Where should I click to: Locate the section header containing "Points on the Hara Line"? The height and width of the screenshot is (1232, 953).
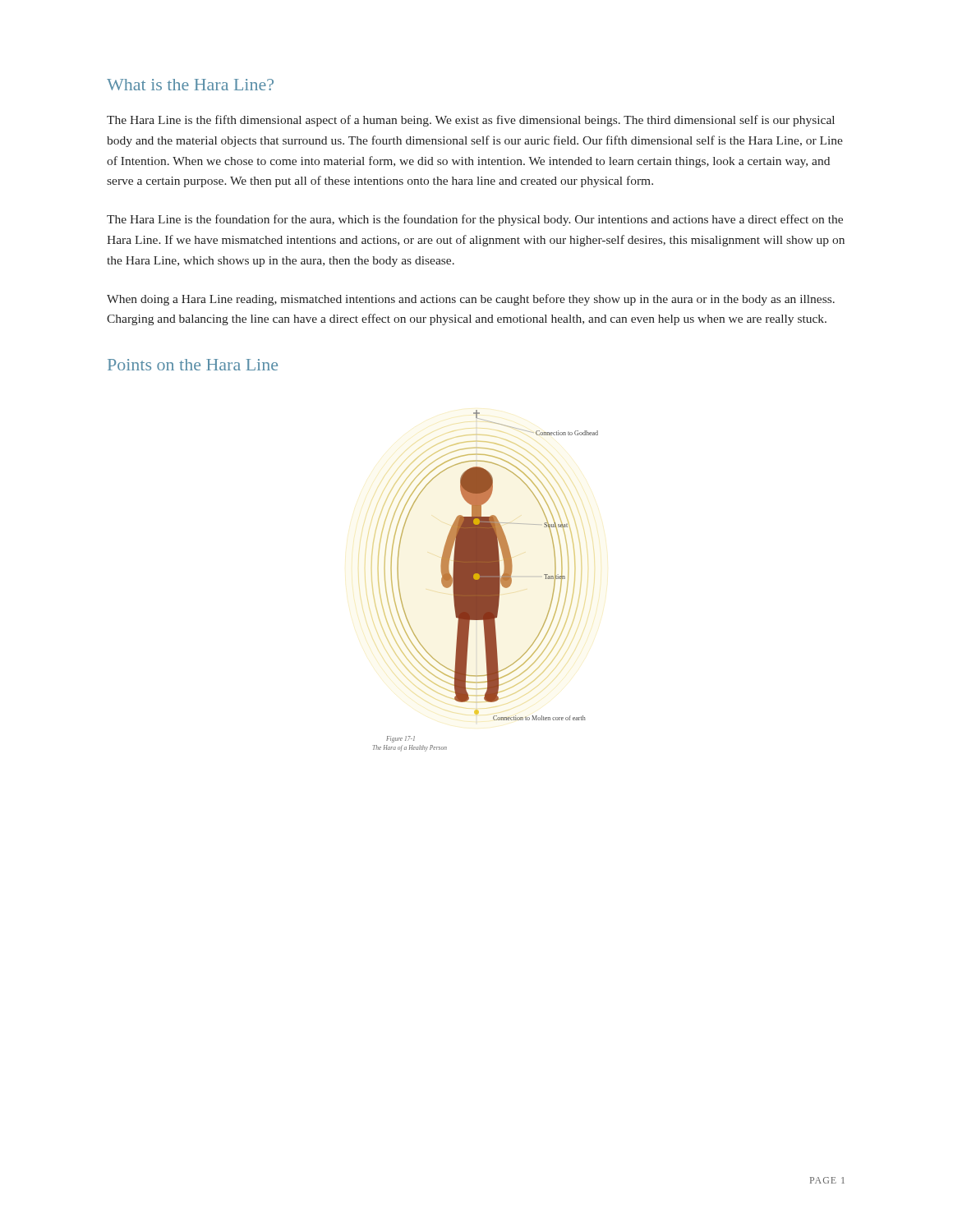[193, 364]
